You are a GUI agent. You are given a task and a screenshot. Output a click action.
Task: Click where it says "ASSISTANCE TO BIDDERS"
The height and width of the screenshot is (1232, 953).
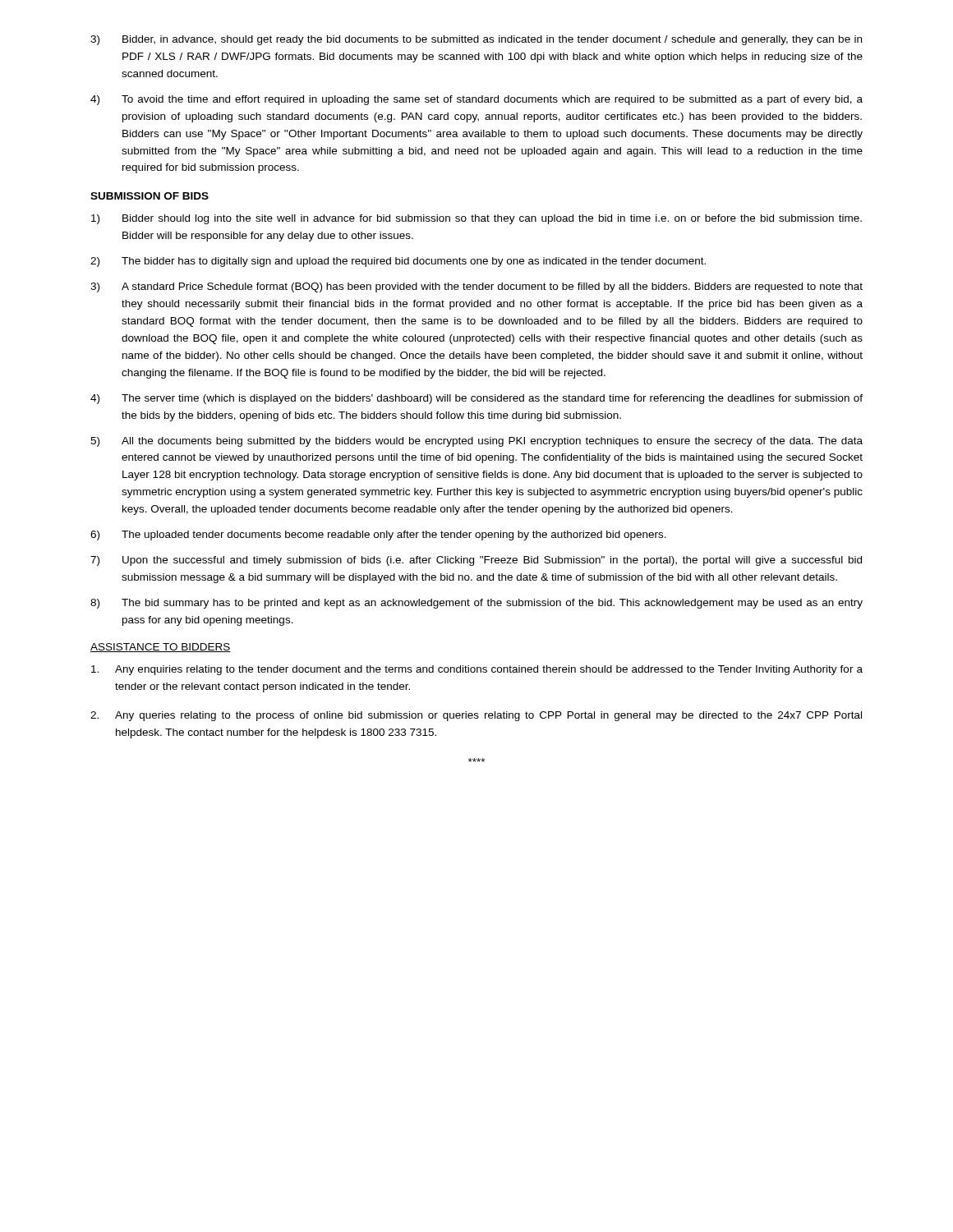pyautogui.click(x=160, y=647)
